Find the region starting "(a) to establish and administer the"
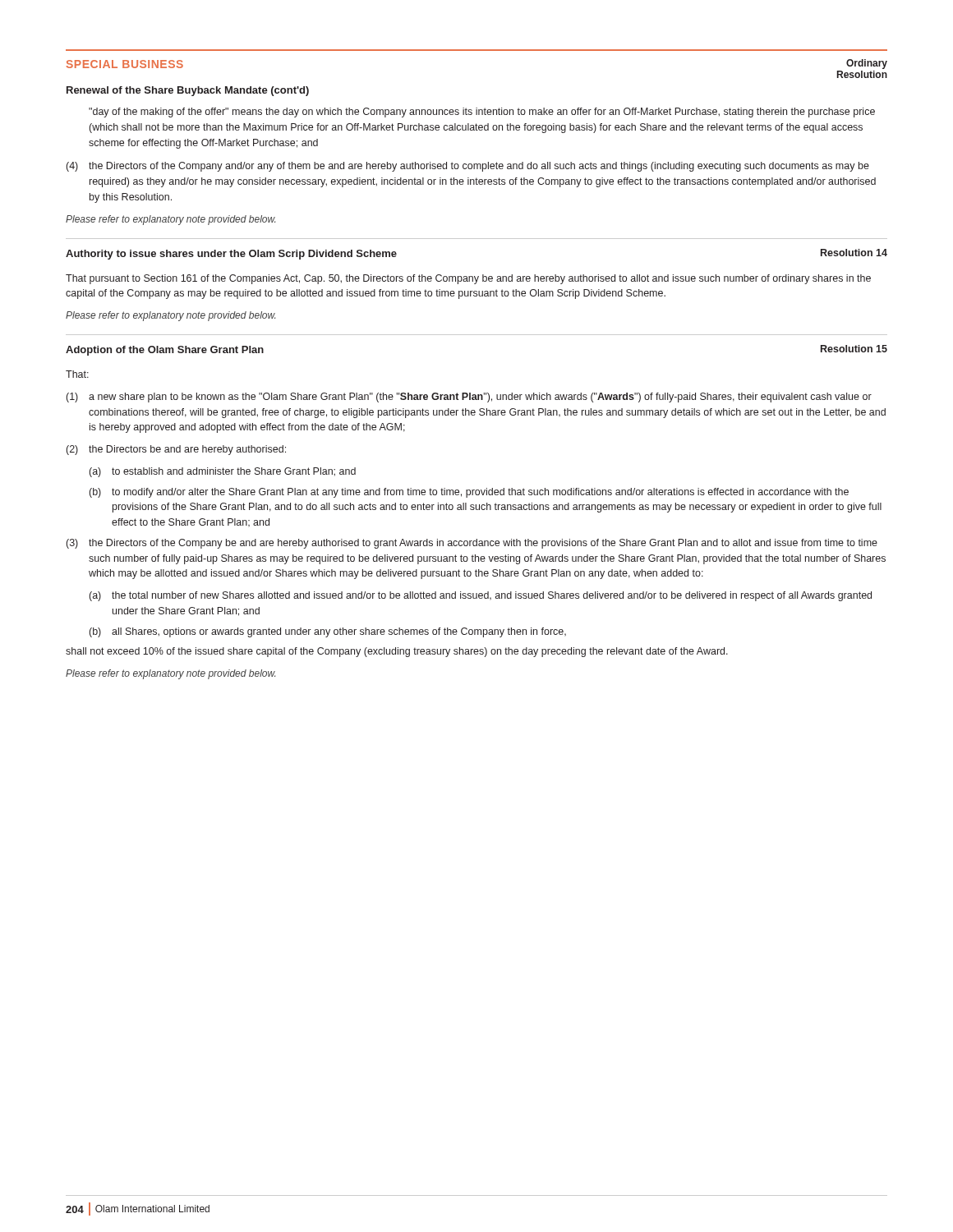This screenshot has width=953, height=1232. (x=223, y=472)
